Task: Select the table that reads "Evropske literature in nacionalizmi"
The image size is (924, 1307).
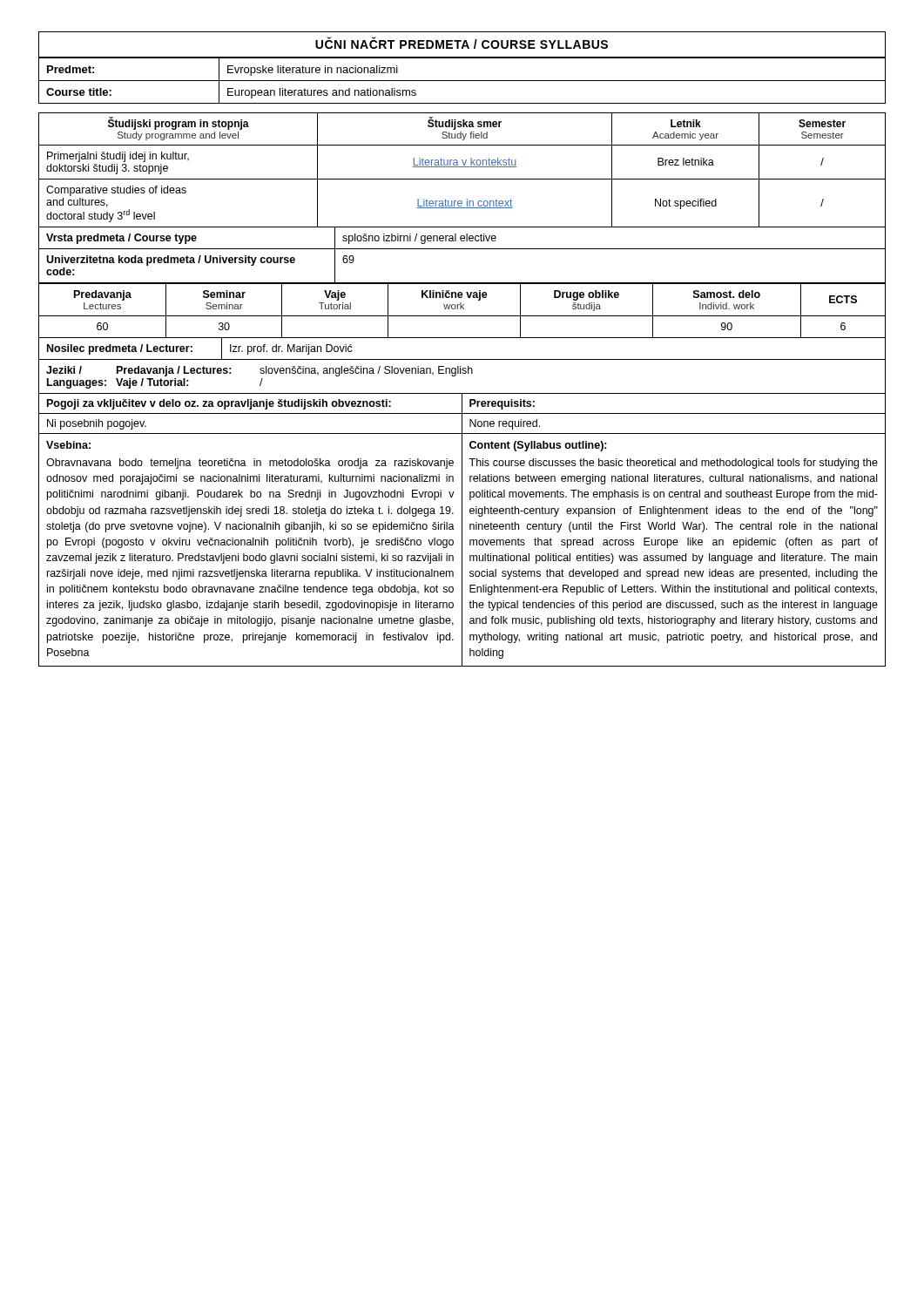Action: point(462,81)
